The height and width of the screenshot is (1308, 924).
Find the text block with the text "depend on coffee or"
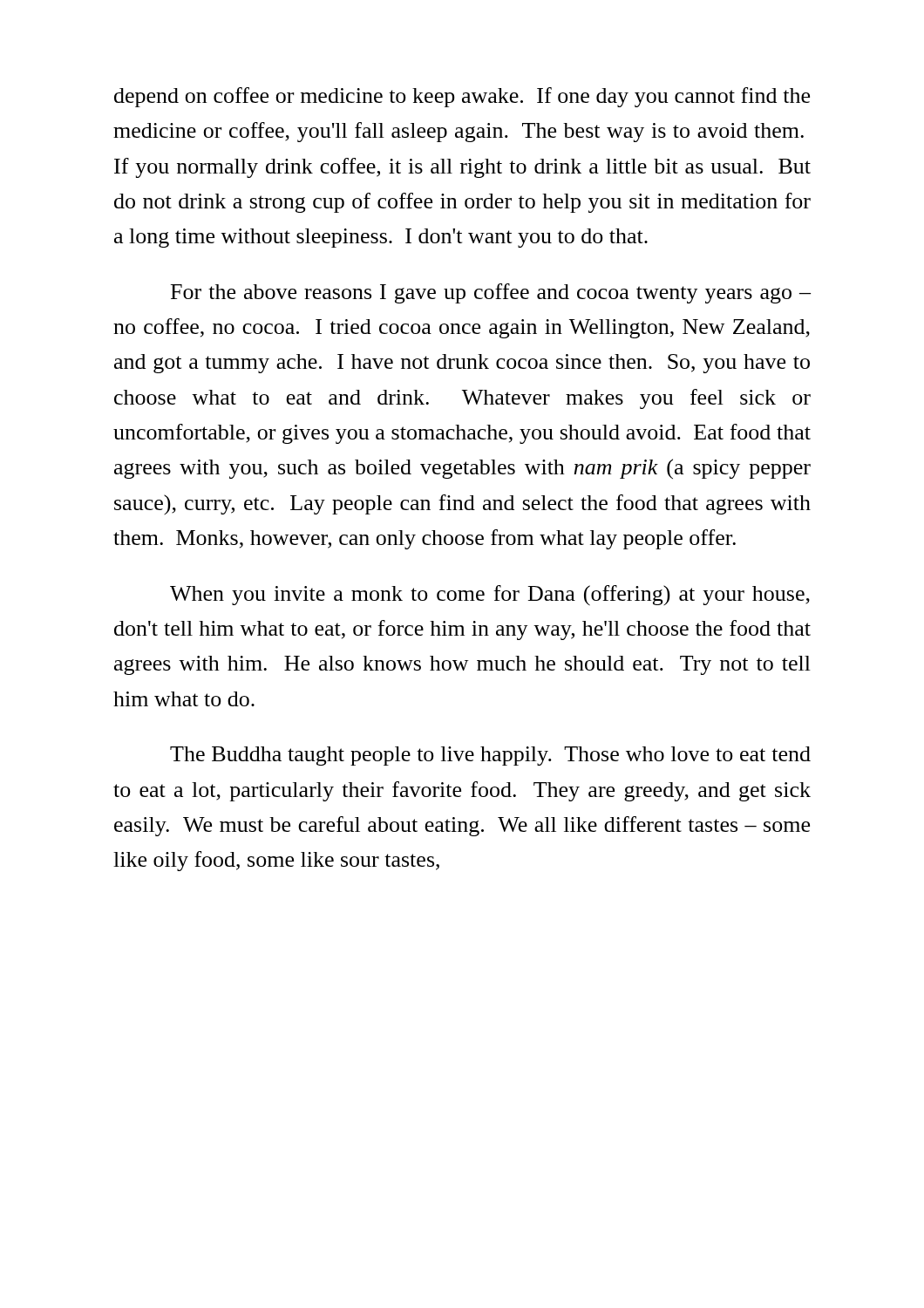pyautogui.click(x=462, y=478)
